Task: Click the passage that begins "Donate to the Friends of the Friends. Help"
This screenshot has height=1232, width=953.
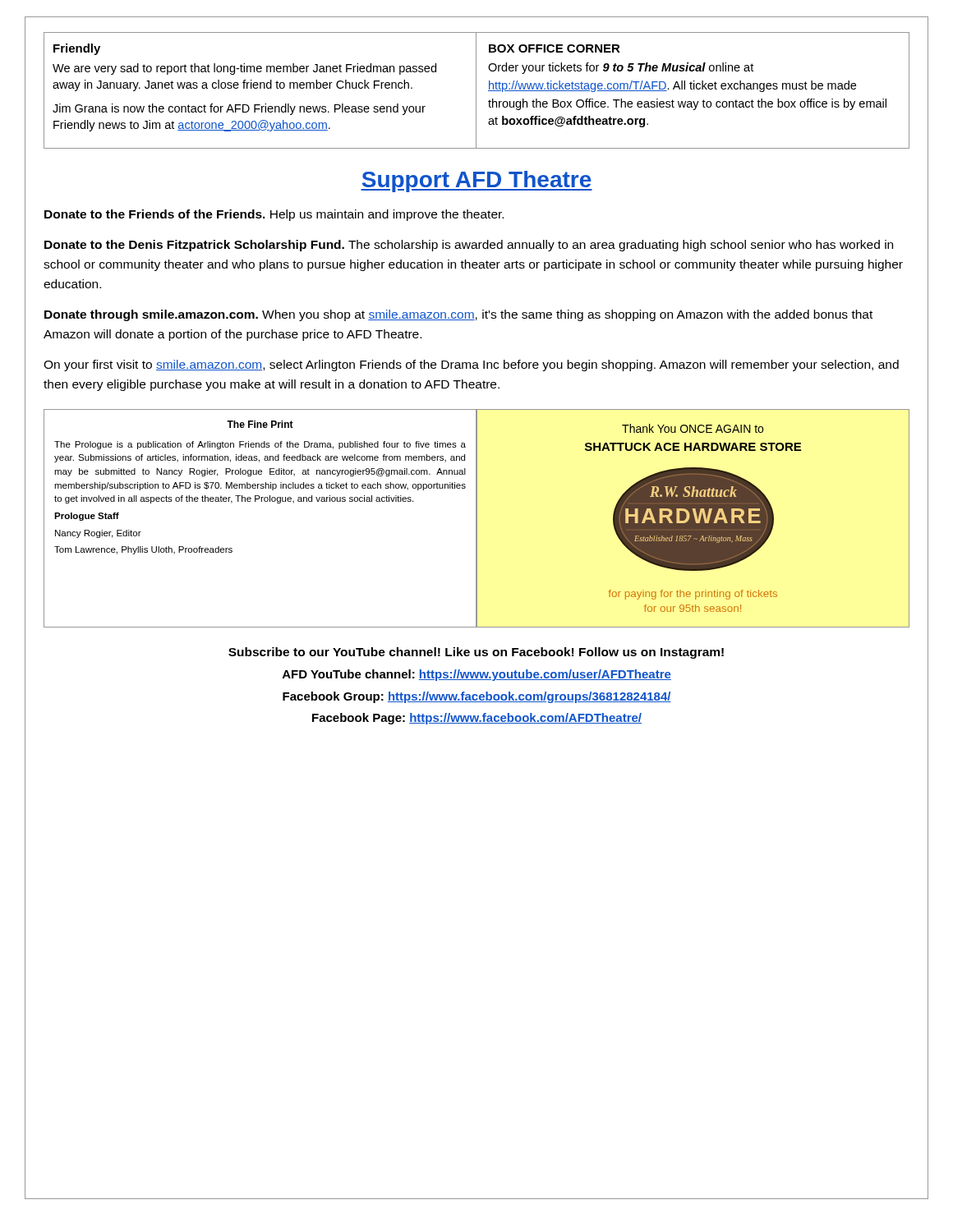Action: 274,214
